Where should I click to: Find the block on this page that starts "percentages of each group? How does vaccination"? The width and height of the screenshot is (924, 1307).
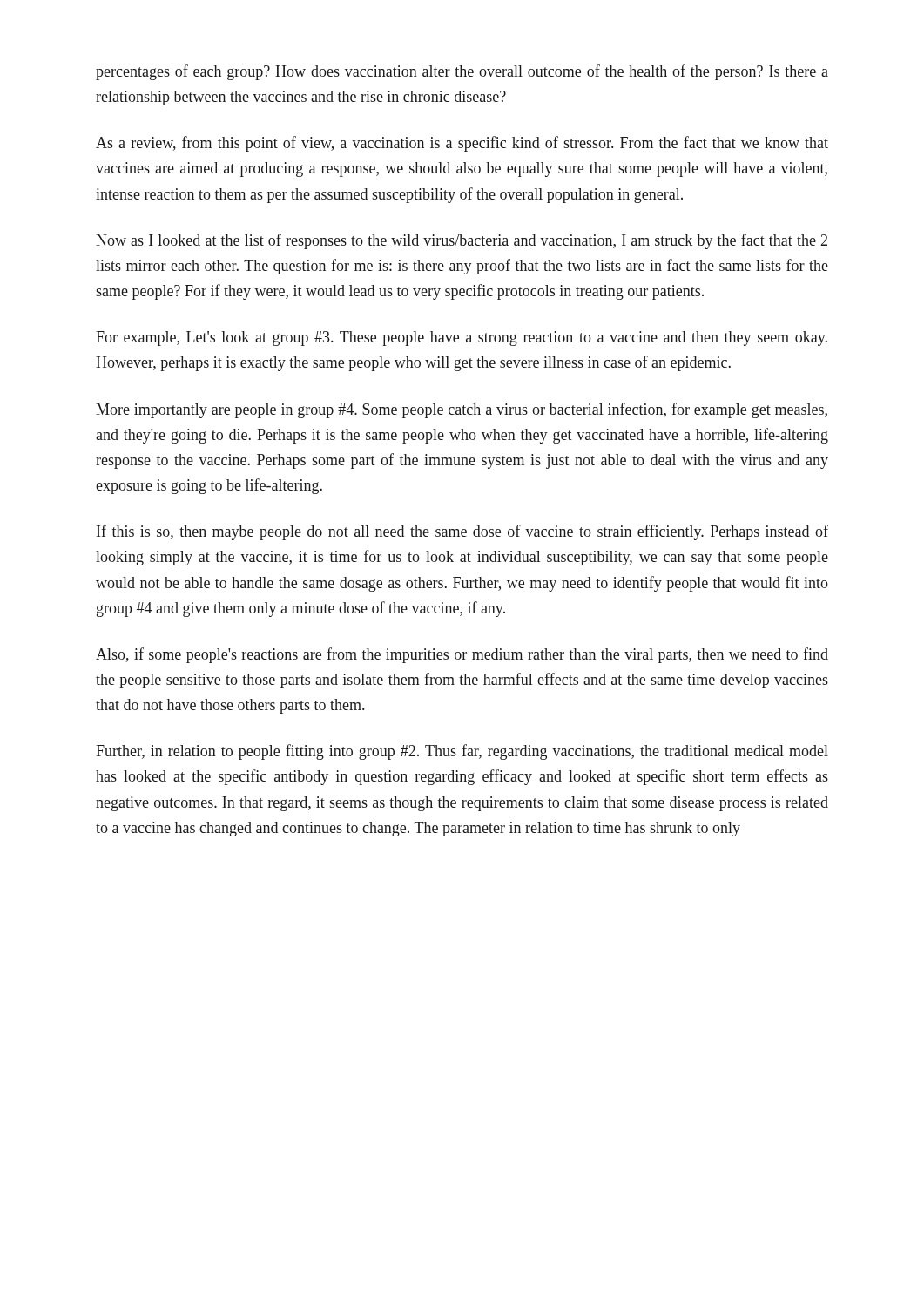[x=462, y=84]
